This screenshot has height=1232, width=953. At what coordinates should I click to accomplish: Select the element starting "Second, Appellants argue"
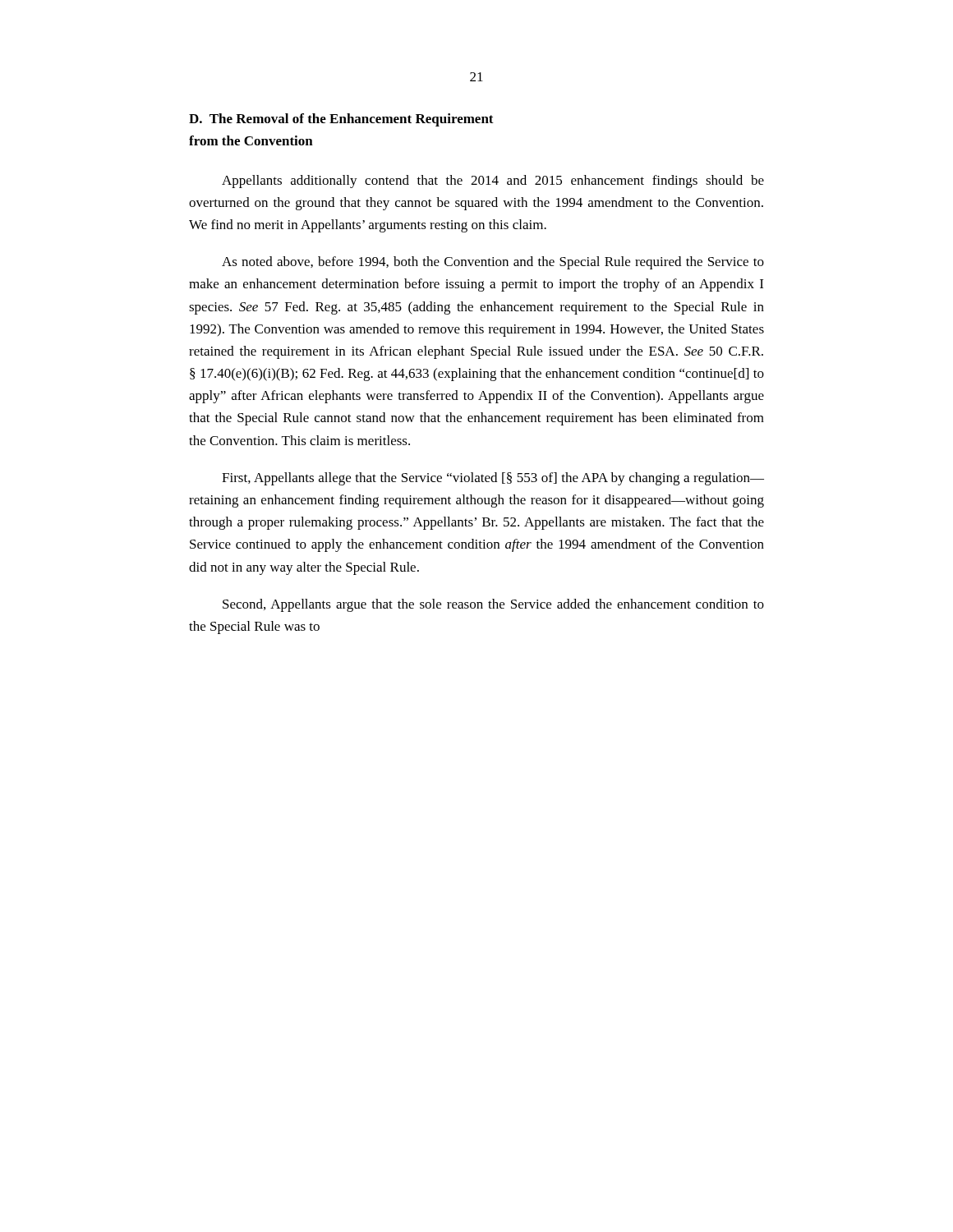(x=476, y=615)
